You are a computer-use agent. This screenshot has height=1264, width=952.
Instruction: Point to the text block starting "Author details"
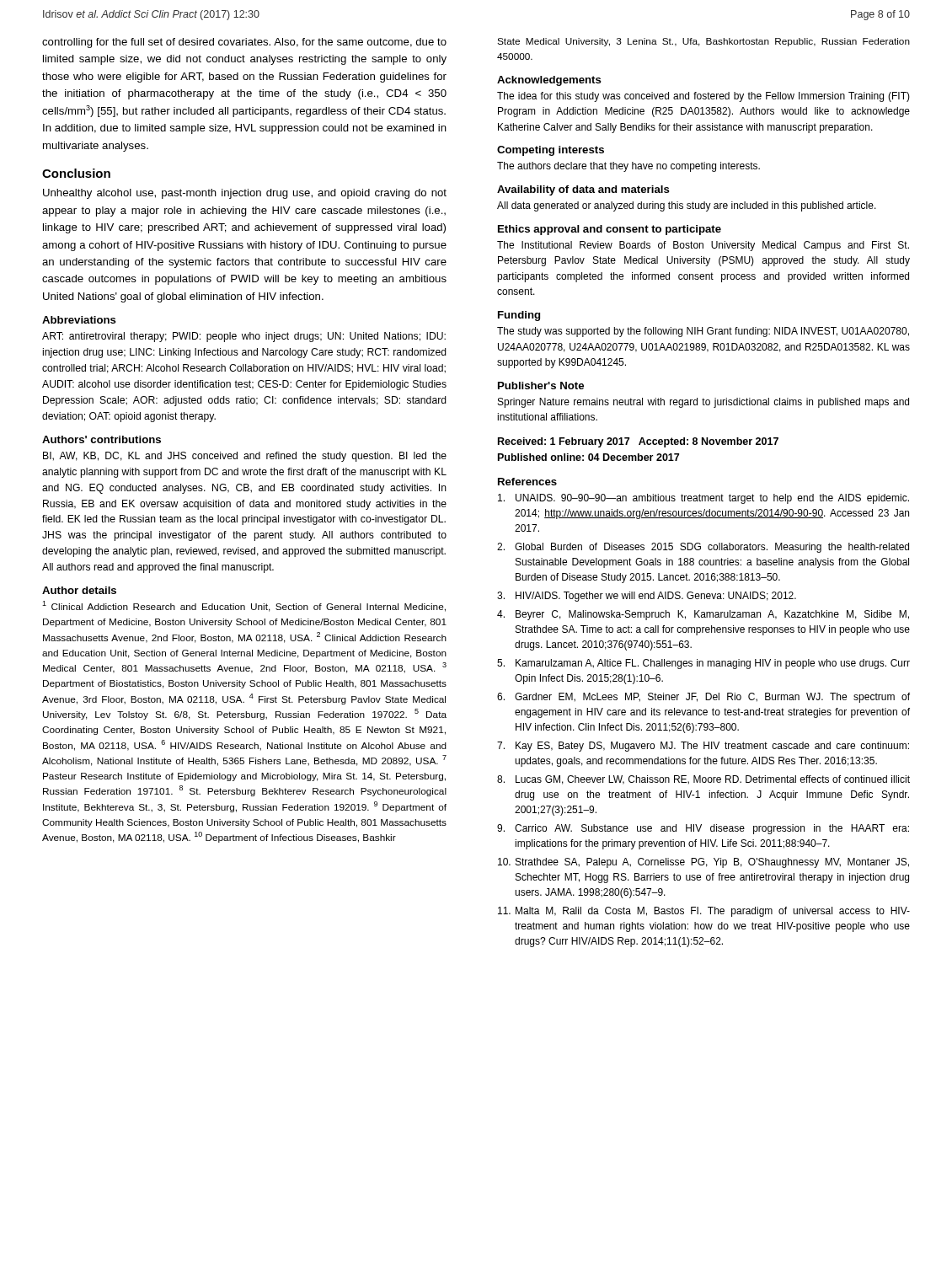pos(79,590)
